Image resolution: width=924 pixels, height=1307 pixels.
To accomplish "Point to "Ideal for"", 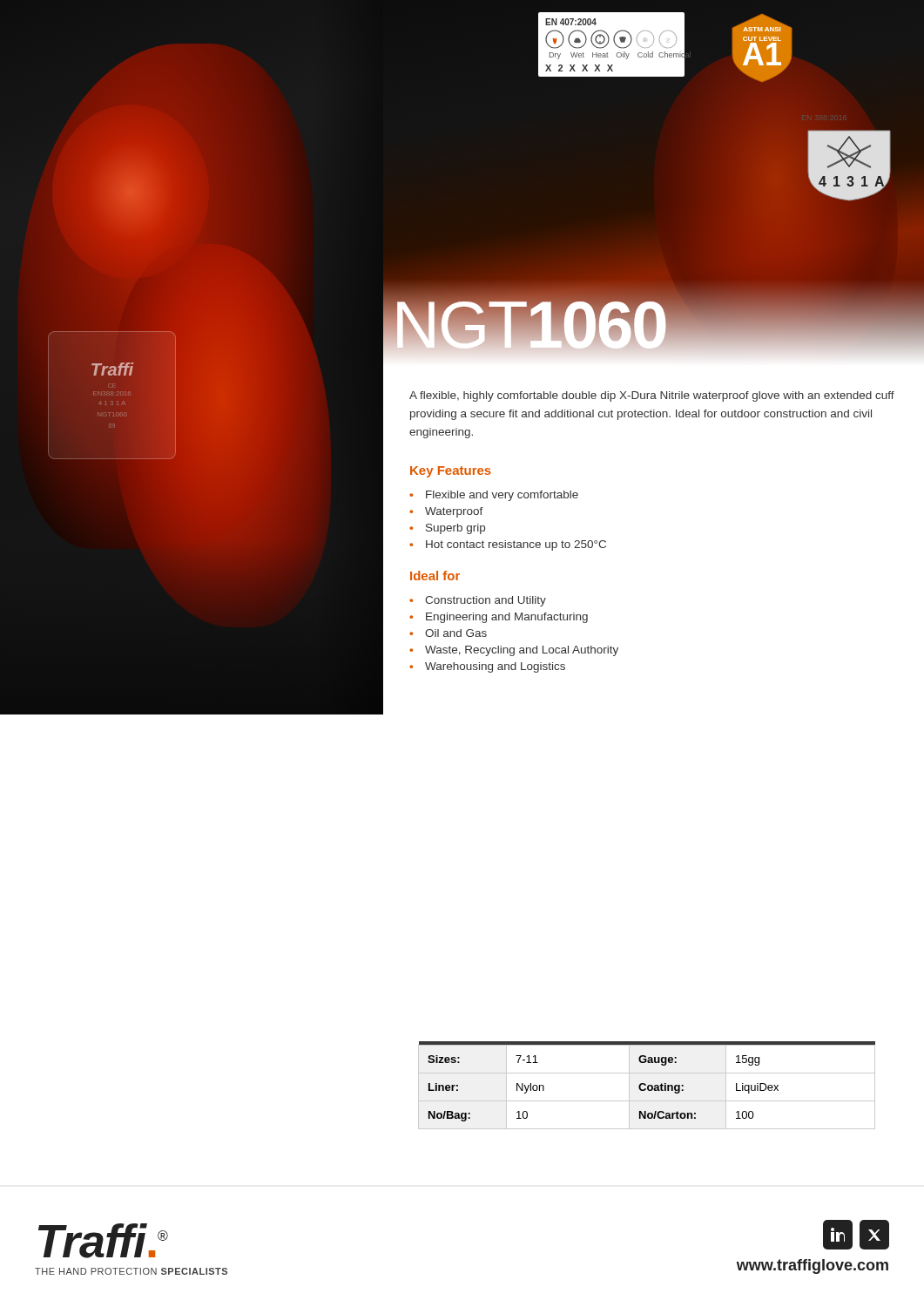I will [x=435, y=575].
